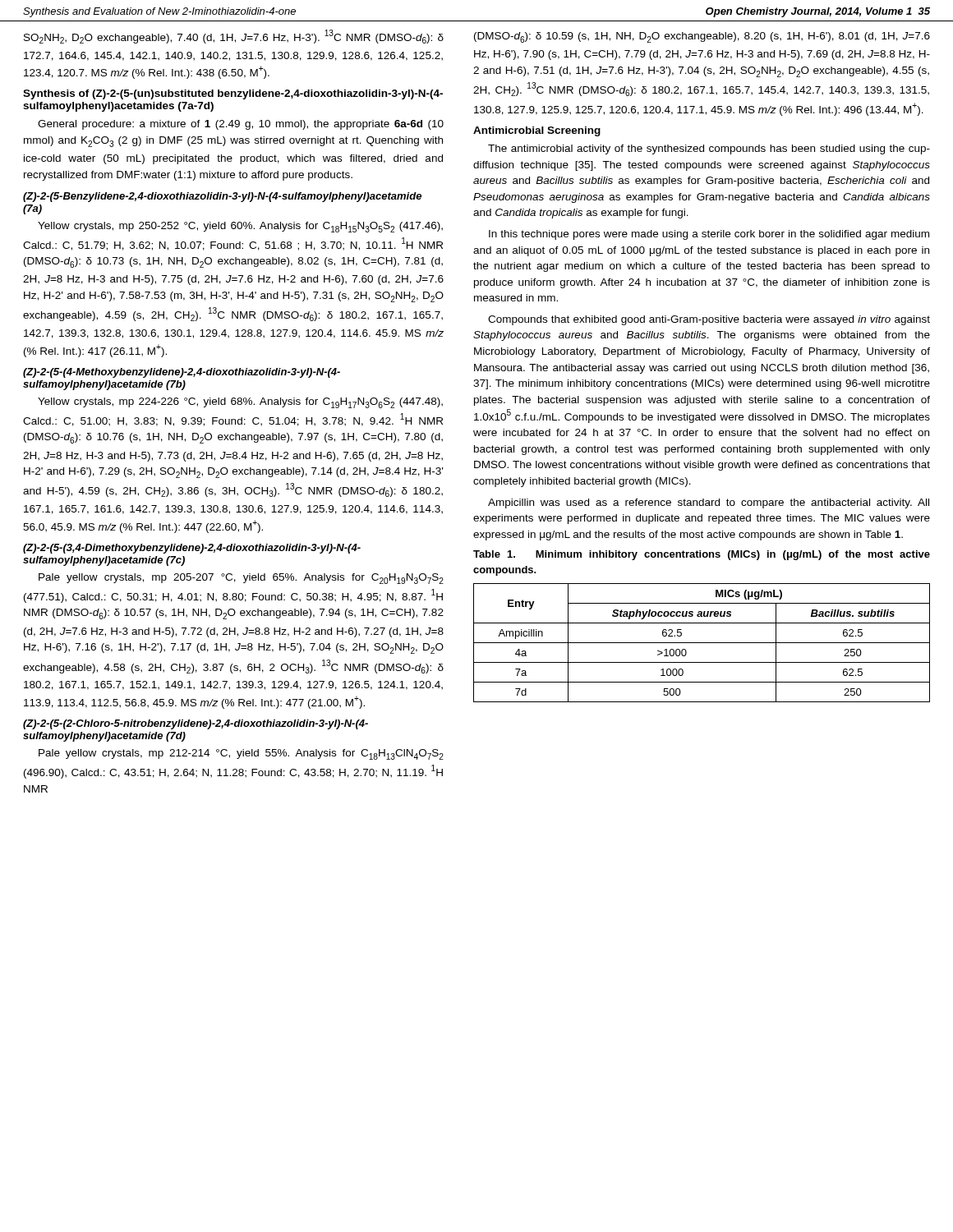Select the text block that reads "In this technique pores were"
This screenshot has height=1232, width=953.
[x=702, y=266]
